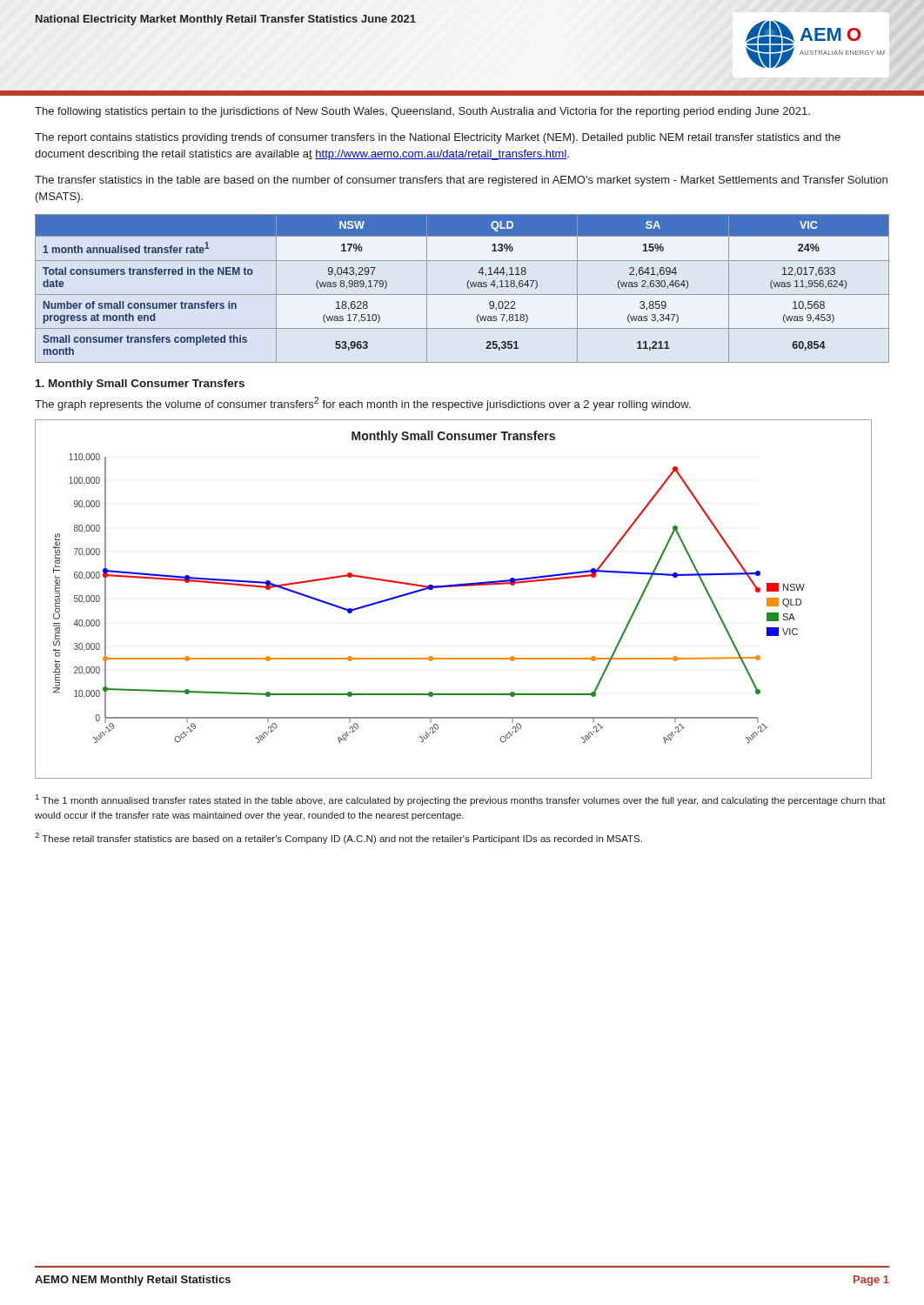Find the line chart
This screenshot has height=1305, width=924.
coord(453,599)
